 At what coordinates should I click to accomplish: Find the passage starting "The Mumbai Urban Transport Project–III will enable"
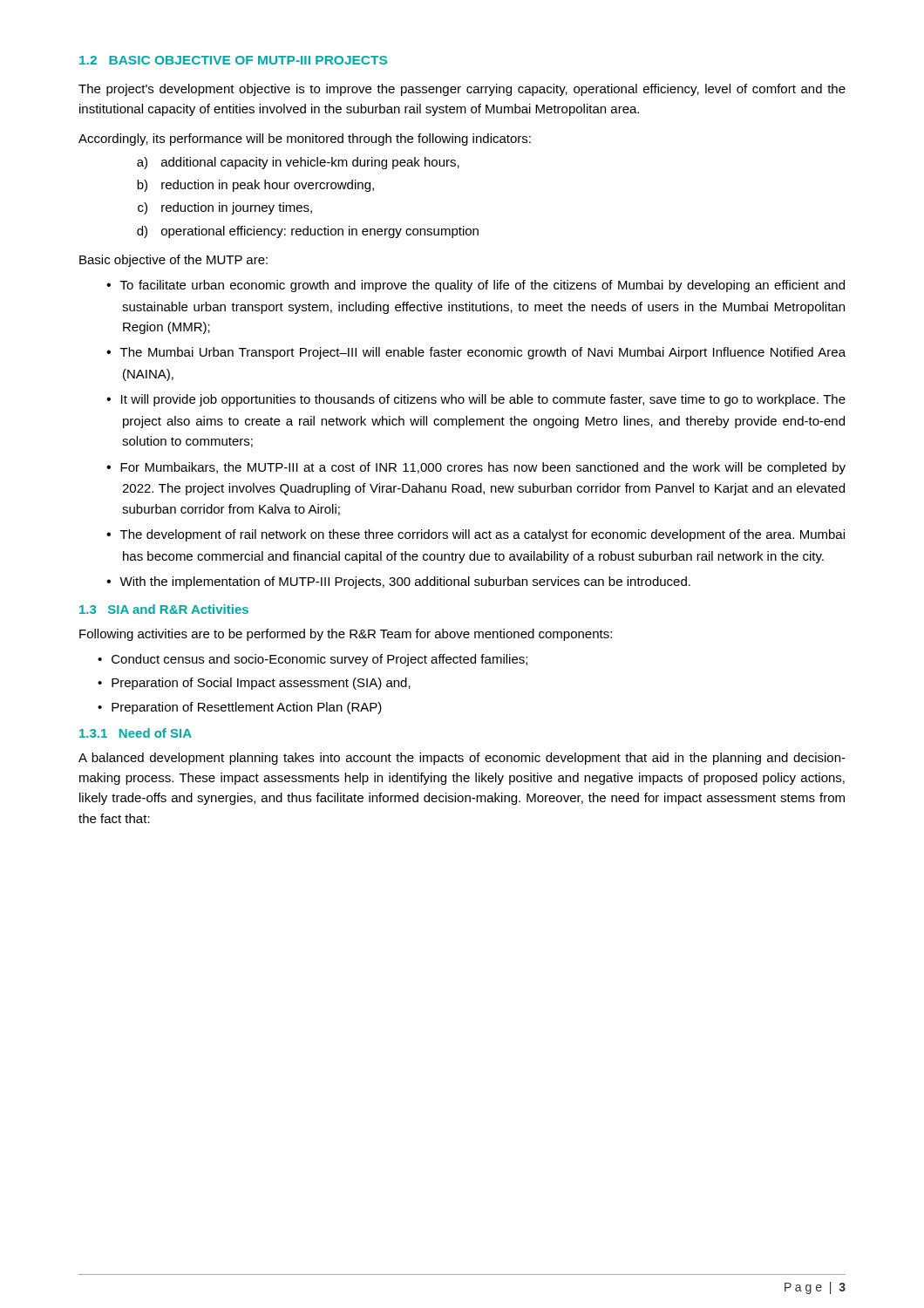(483, 363)
